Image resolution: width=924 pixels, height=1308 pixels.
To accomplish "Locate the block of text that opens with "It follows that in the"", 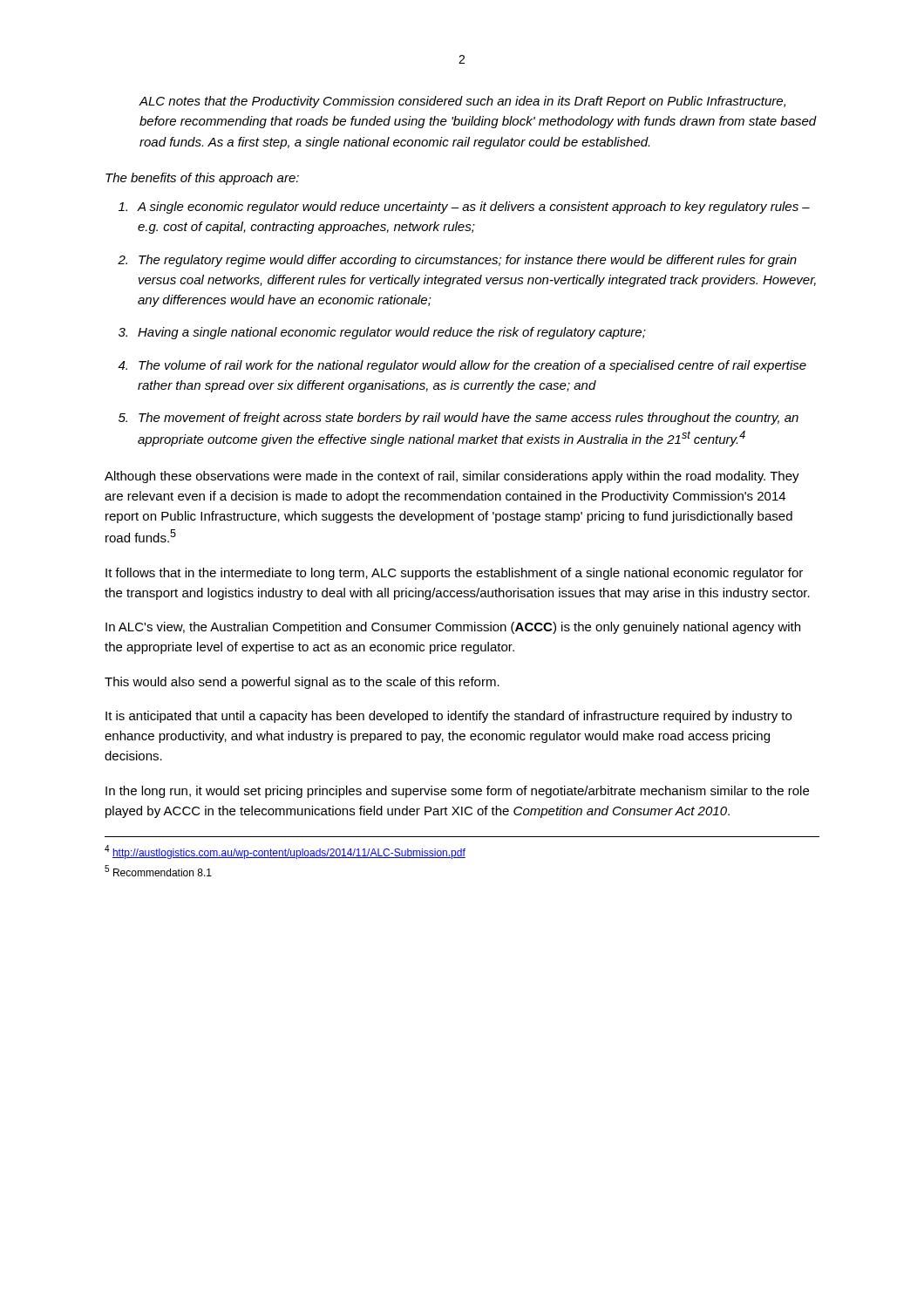I will (457, 582).
